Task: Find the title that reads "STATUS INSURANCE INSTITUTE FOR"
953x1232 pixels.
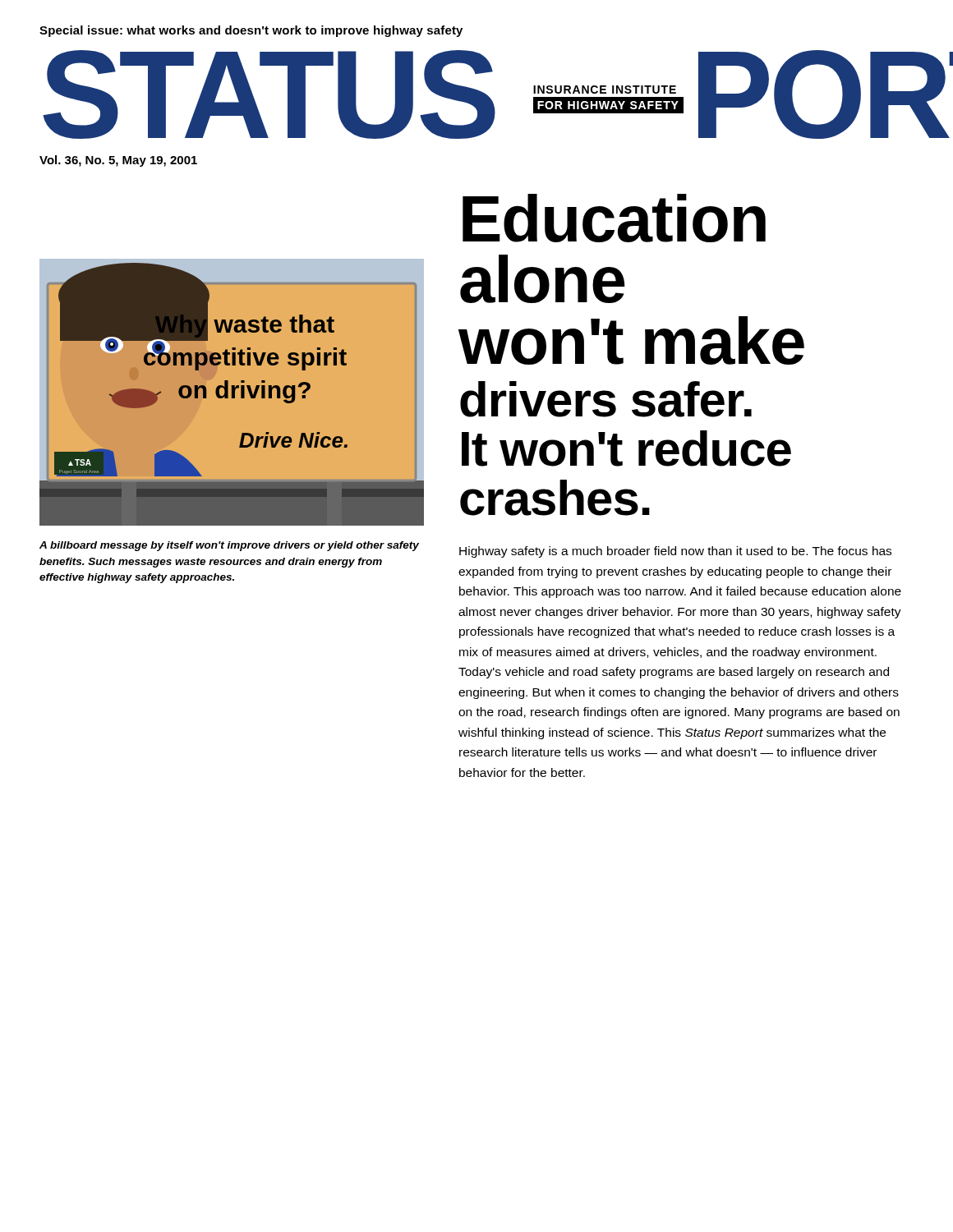Action: [476, 95]
